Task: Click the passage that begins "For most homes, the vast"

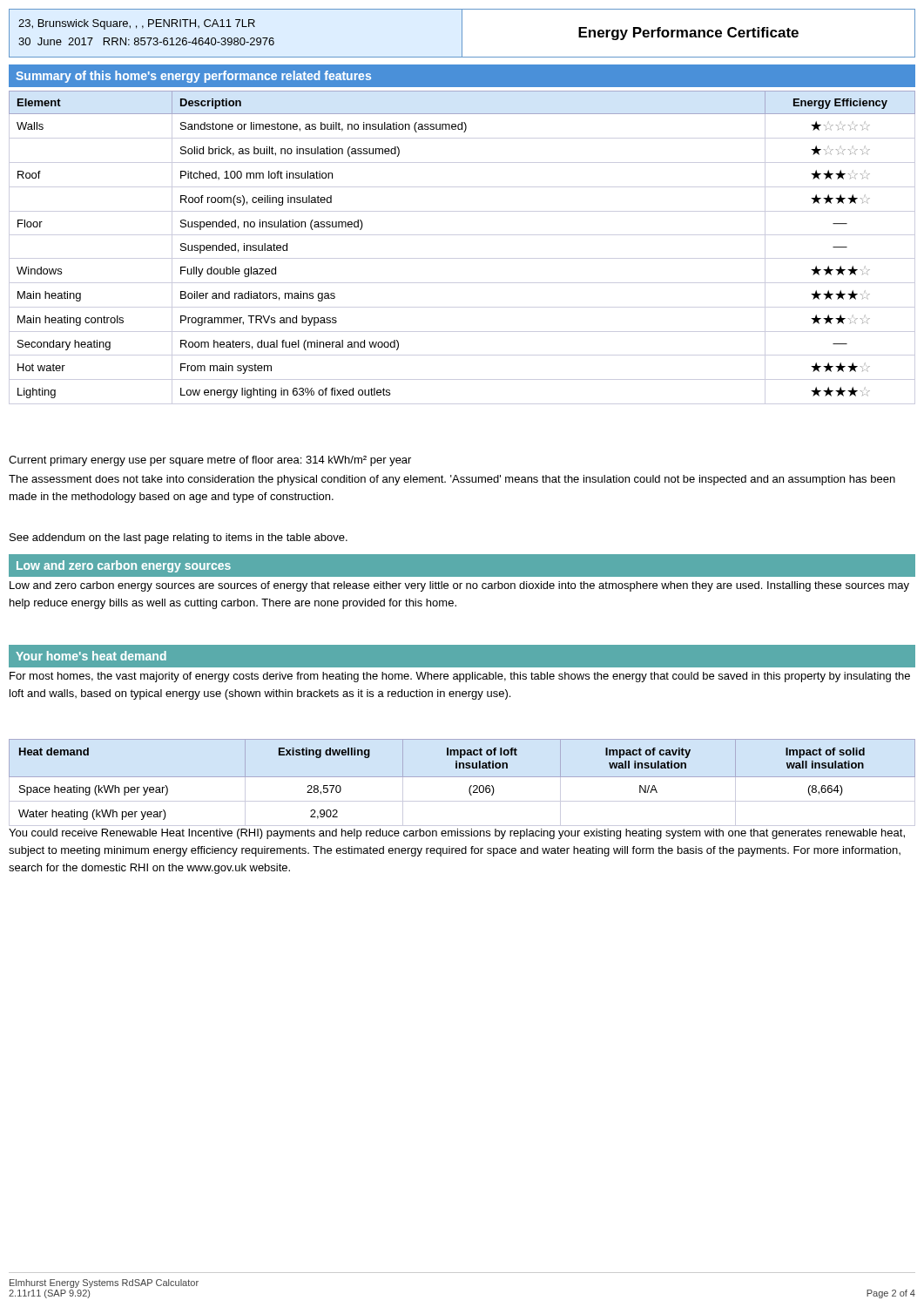Action: tap(460, 684)
